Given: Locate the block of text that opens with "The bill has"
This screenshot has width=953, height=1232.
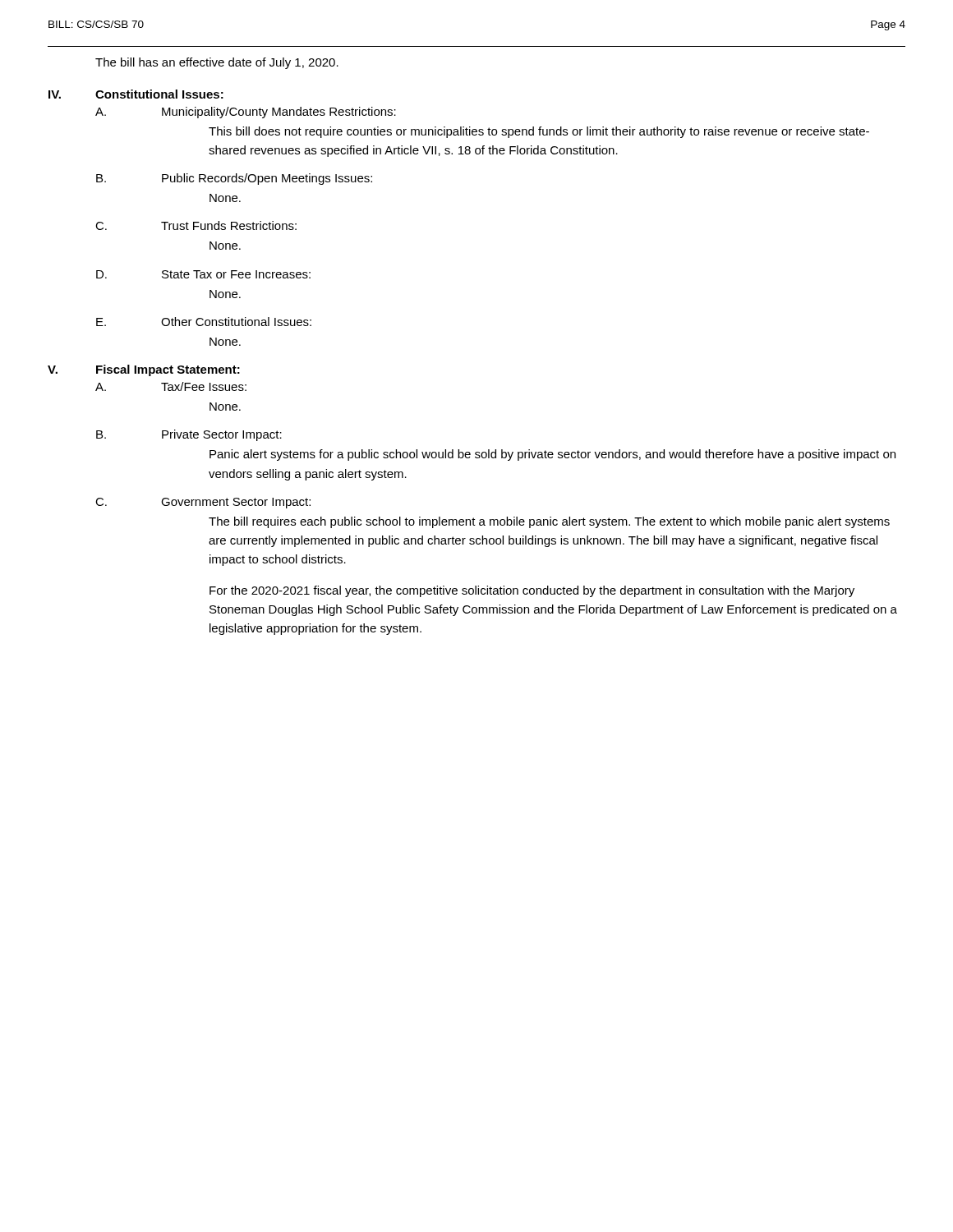Looking at the screenshot, I should click(217, 62).
